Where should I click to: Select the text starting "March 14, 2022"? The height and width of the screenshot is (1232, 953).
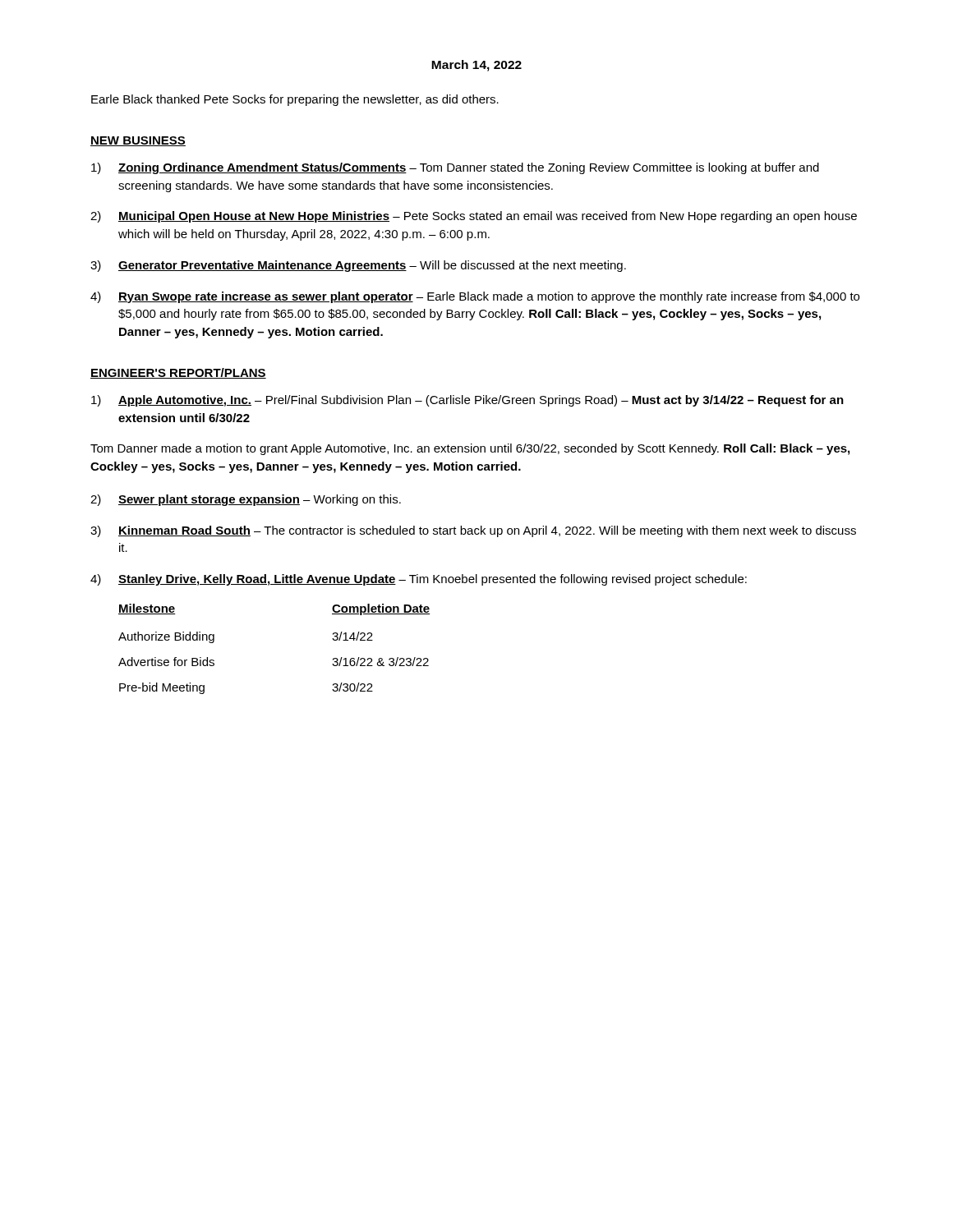(x=476, y=64)
